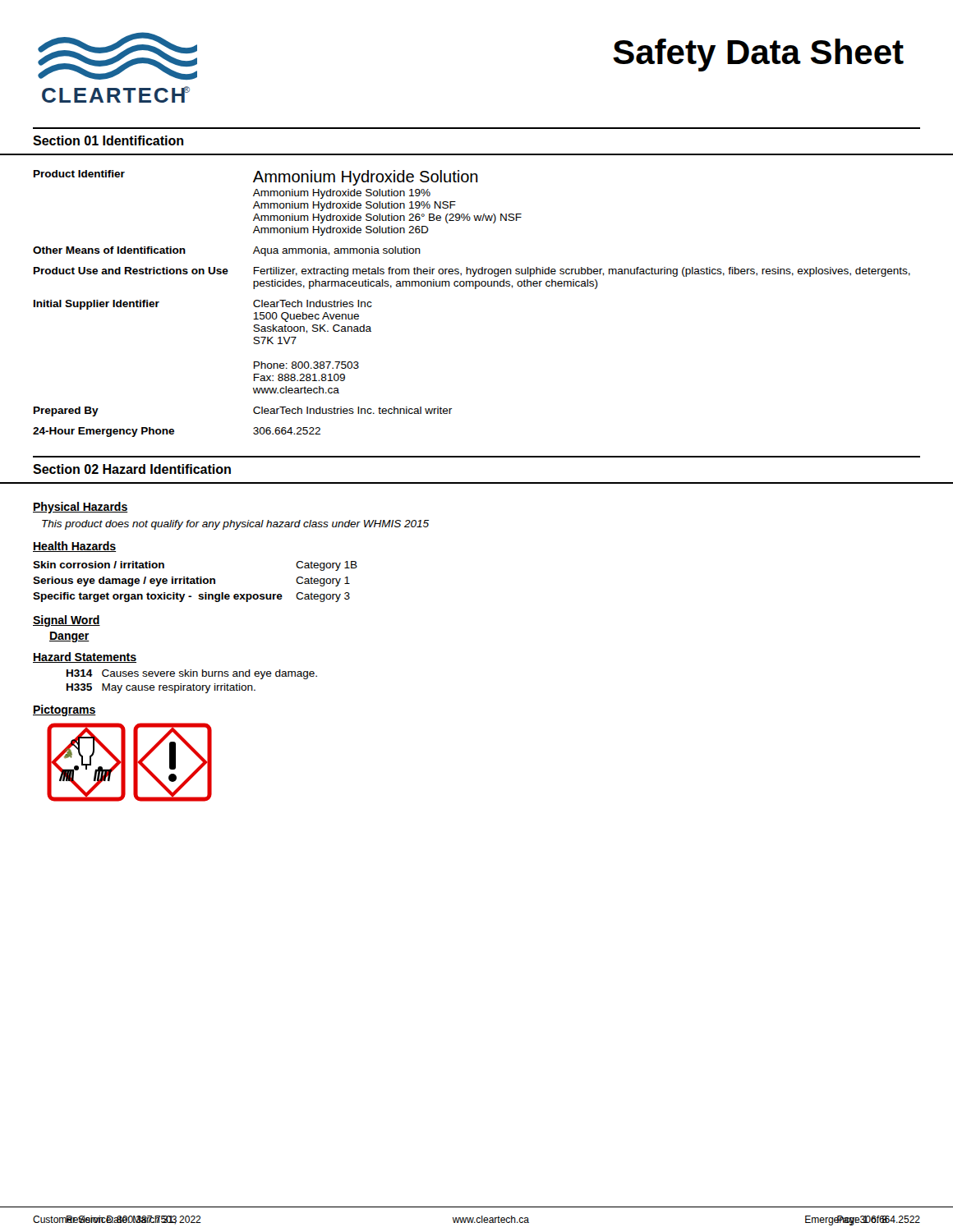Find the section header that says "Physical Hazards"
Screen dimensions: 1232x953
80,507
